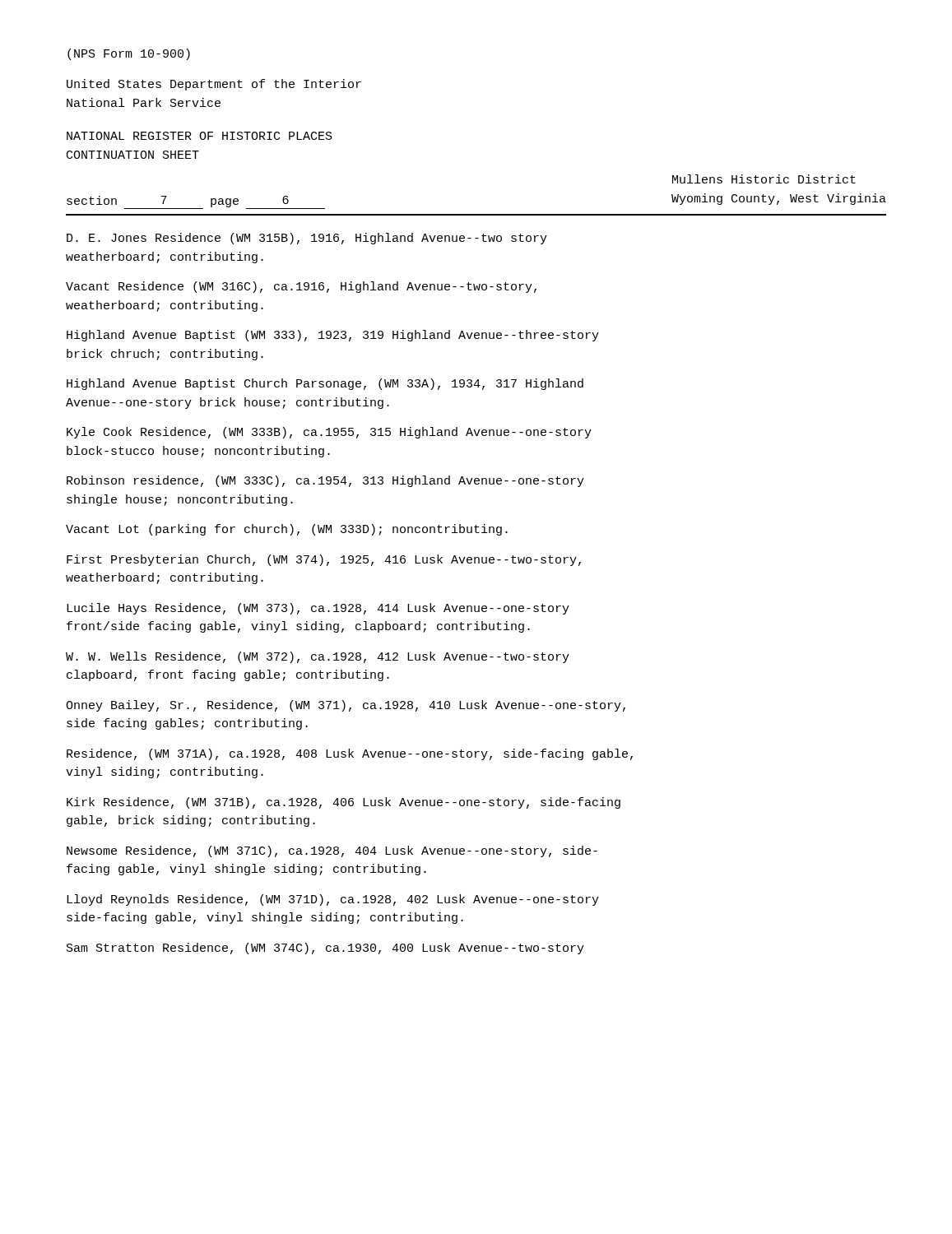Point to the region starting "Onney Bailey, Sr., Residence, (WM 371), ca.1928, 410"
This screenshot has height=1234, width=952.
click(347, 715)
